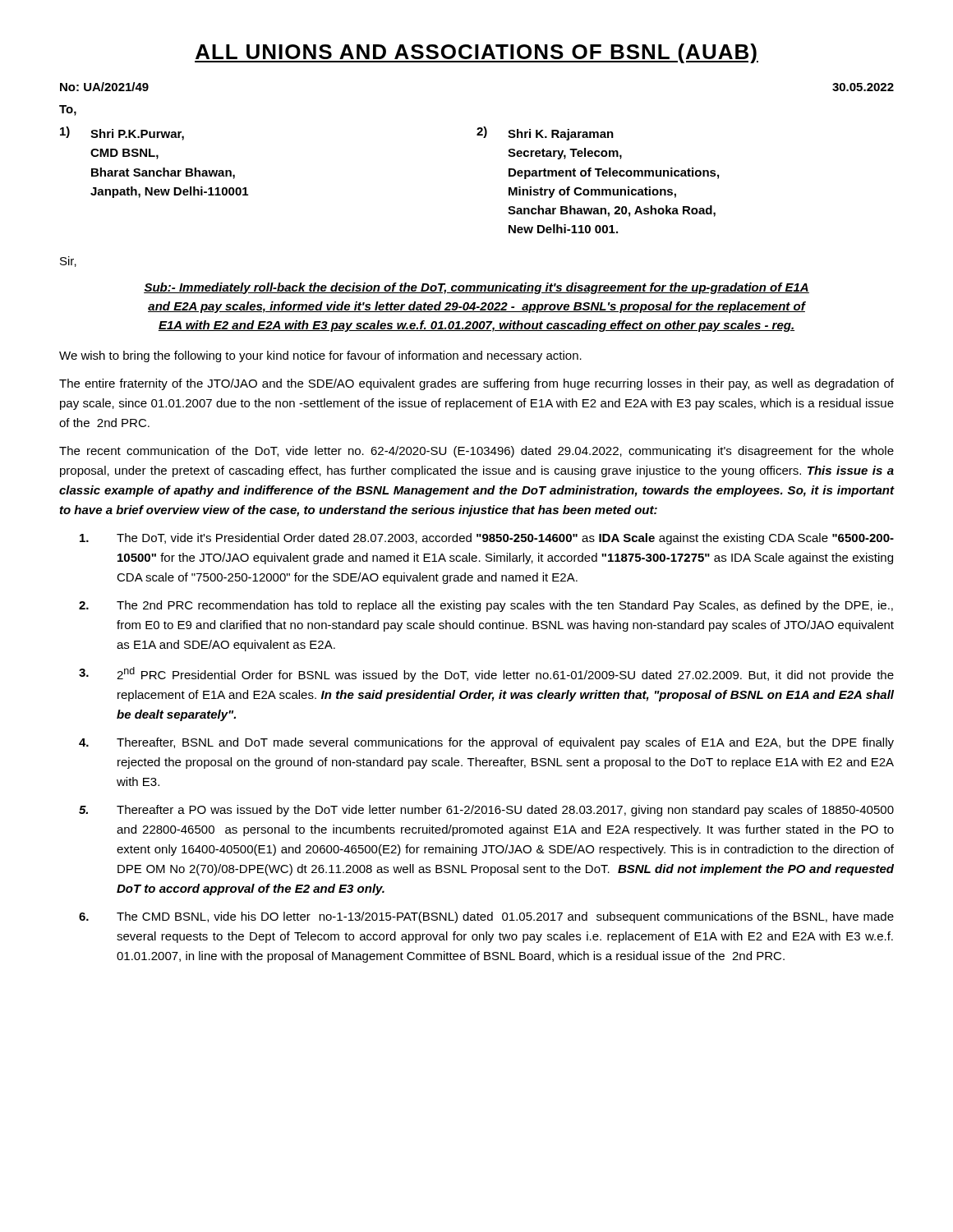This screenshot has width=953, height=1232.
Task: Click the passage that begins "We wish to bring"
Action: 321,355
